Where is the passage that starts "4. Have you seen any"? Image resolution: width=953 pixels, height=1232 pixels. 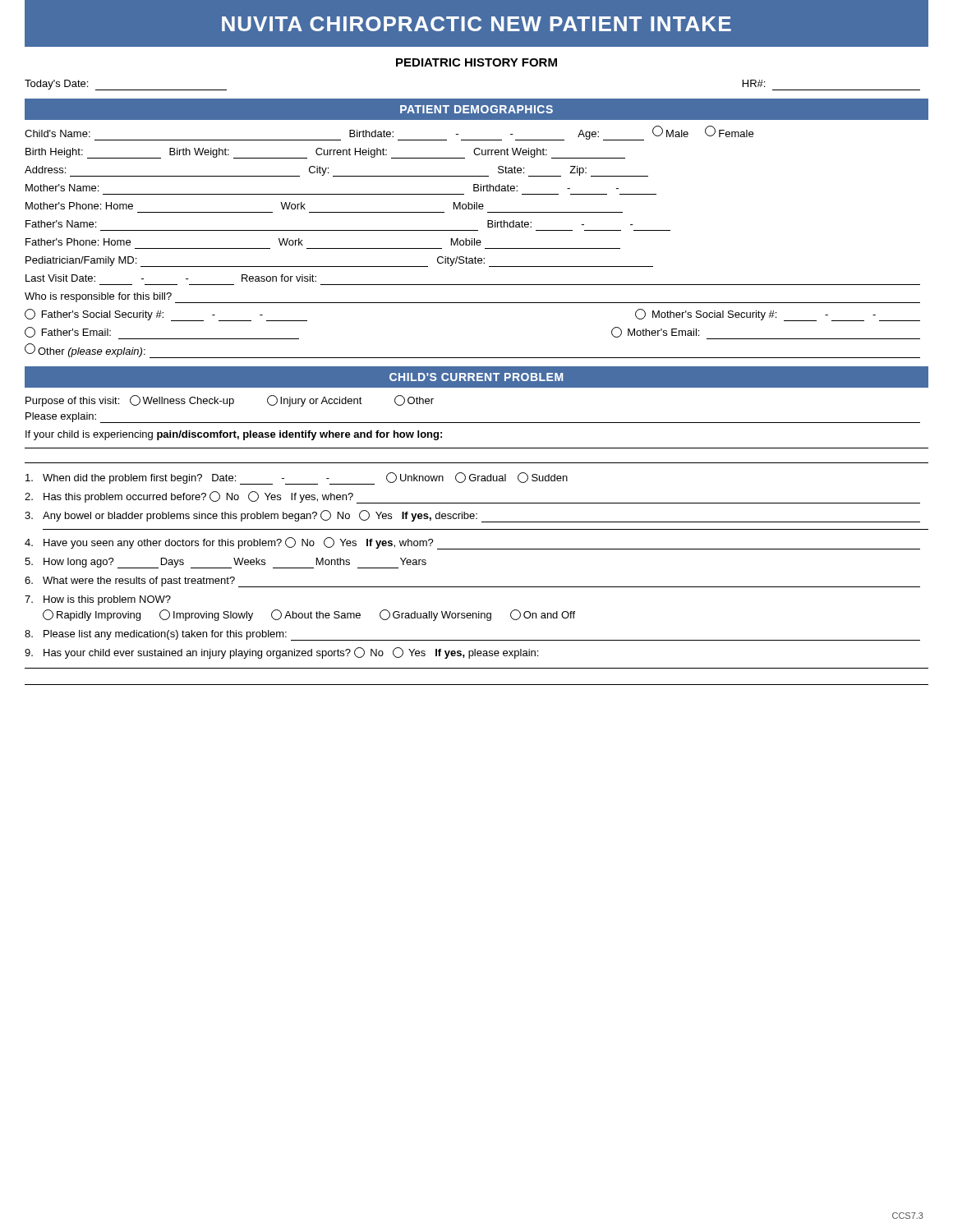pos(476,543)
